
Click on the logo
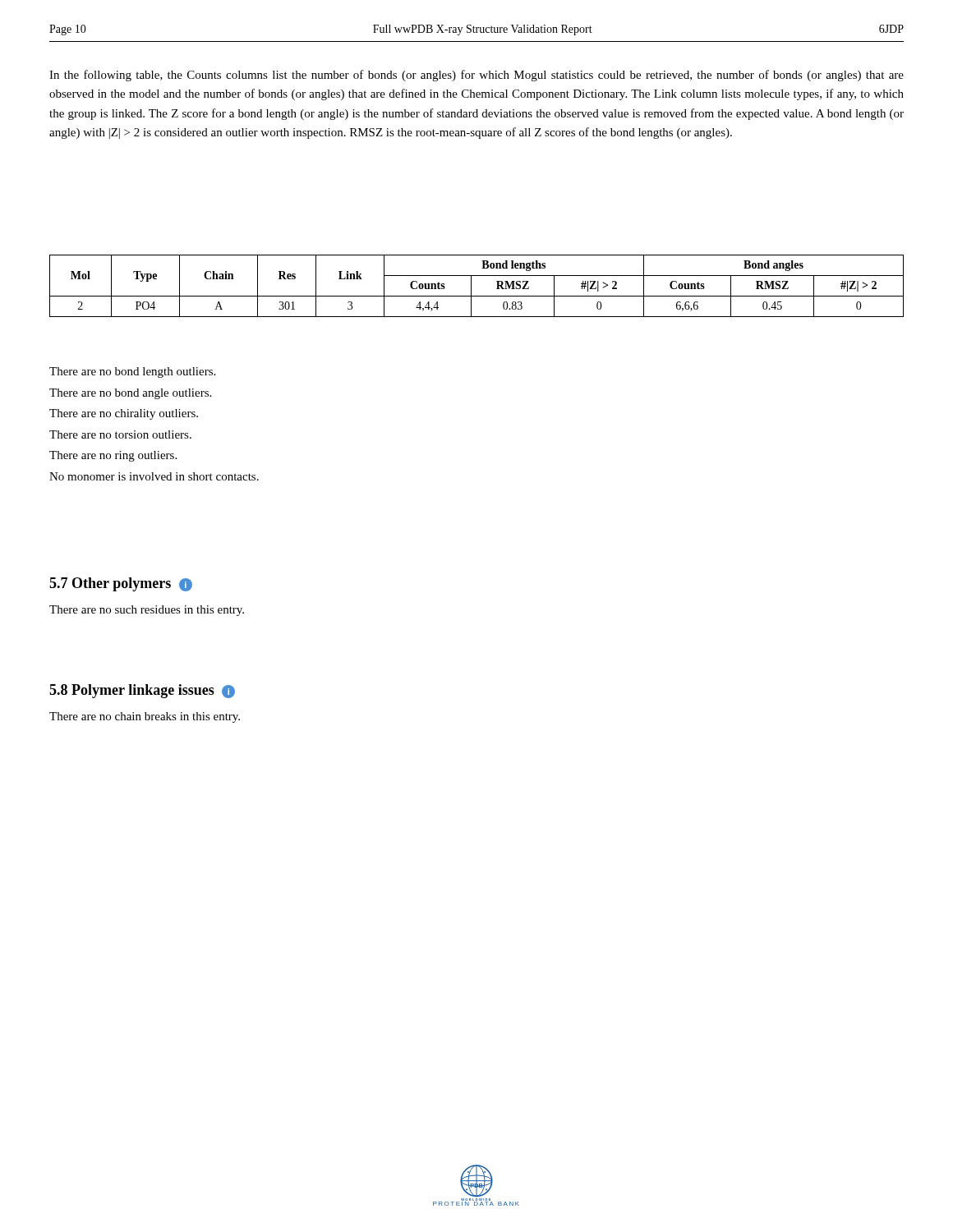pos(476,1182)
